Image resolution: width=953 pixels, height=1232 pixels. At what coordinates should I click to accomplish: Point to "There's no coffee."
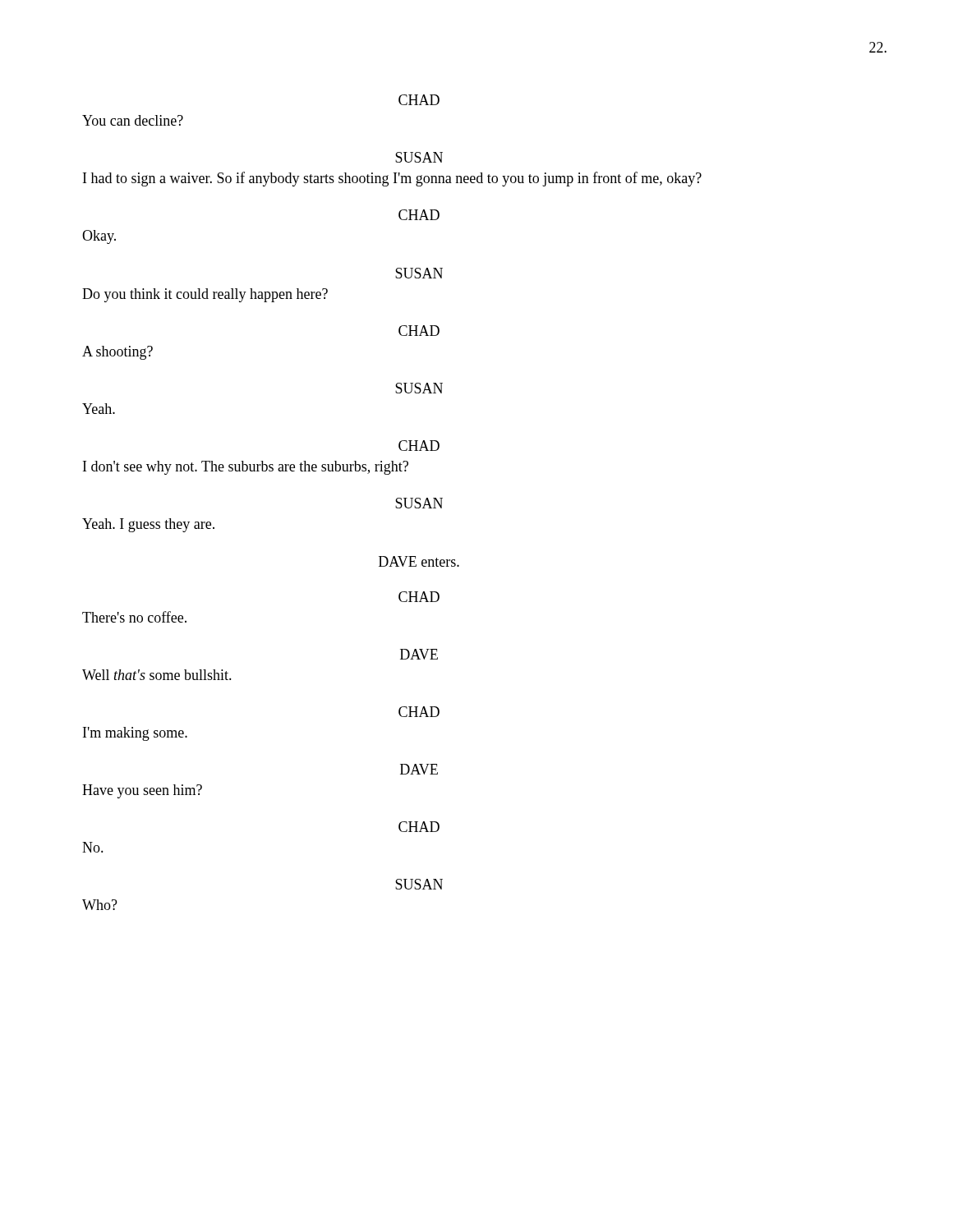tap(135, 617)
